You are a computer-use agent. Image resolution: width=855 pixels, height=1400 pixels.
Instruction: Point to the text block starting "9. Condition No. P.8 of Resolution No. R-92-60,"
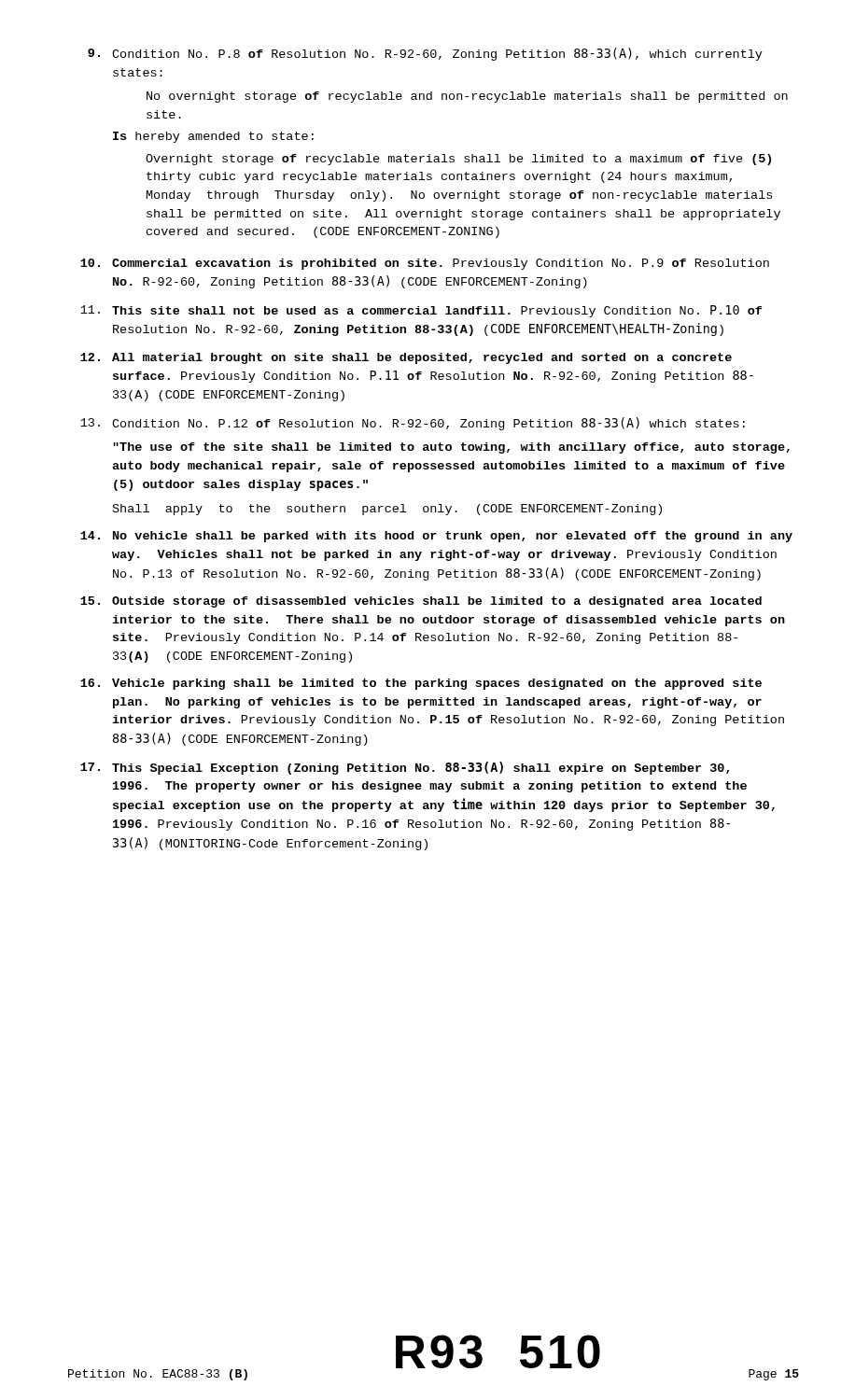click(x=433, y=145)
